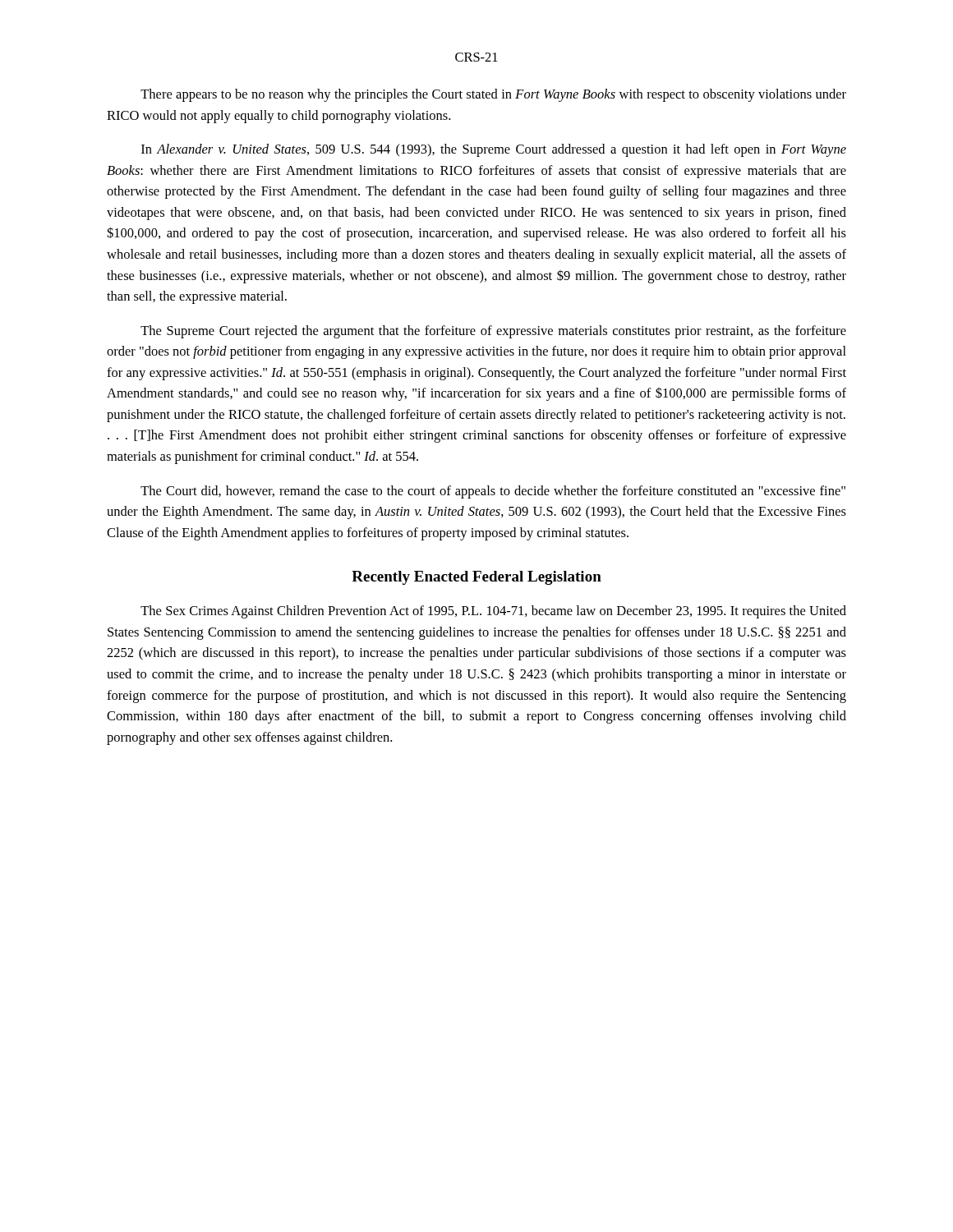Point to the passage starting "In Alexander v. United States, 509 U.S. 544"

pos(476,223)
